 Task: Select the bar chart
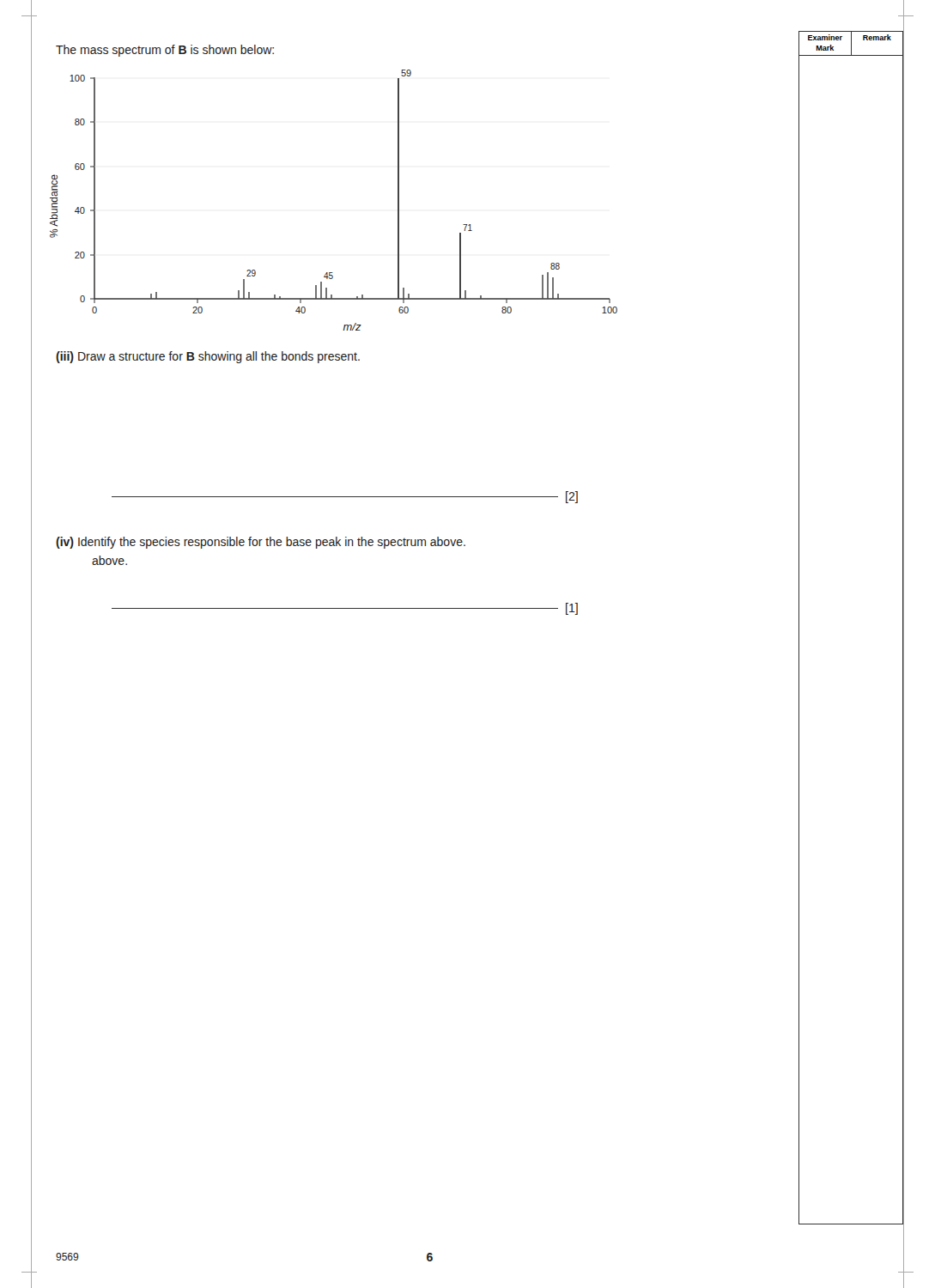point(339,202)
